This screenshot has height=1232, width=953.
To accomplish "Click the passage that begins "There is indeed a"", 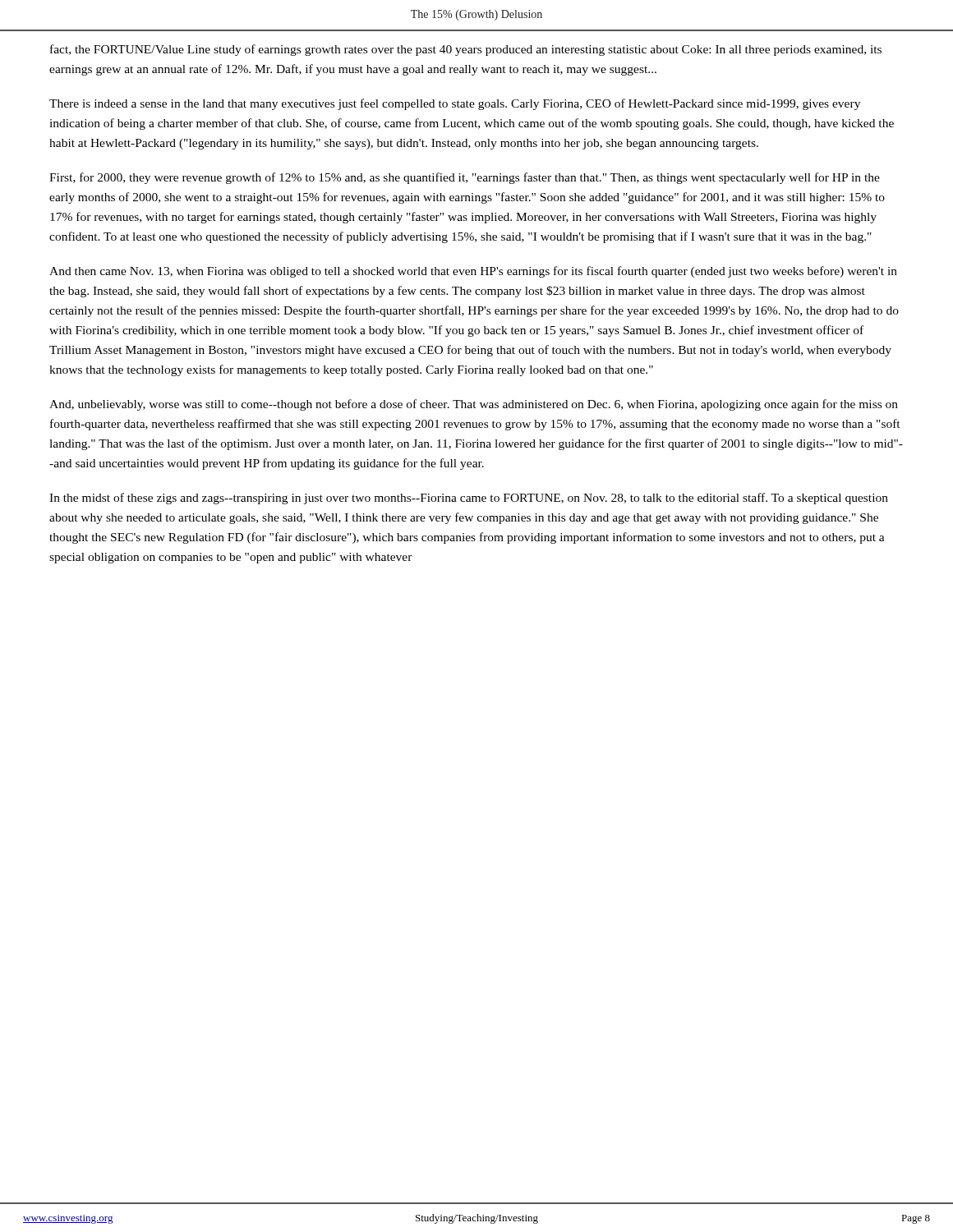I will (472, 123).
